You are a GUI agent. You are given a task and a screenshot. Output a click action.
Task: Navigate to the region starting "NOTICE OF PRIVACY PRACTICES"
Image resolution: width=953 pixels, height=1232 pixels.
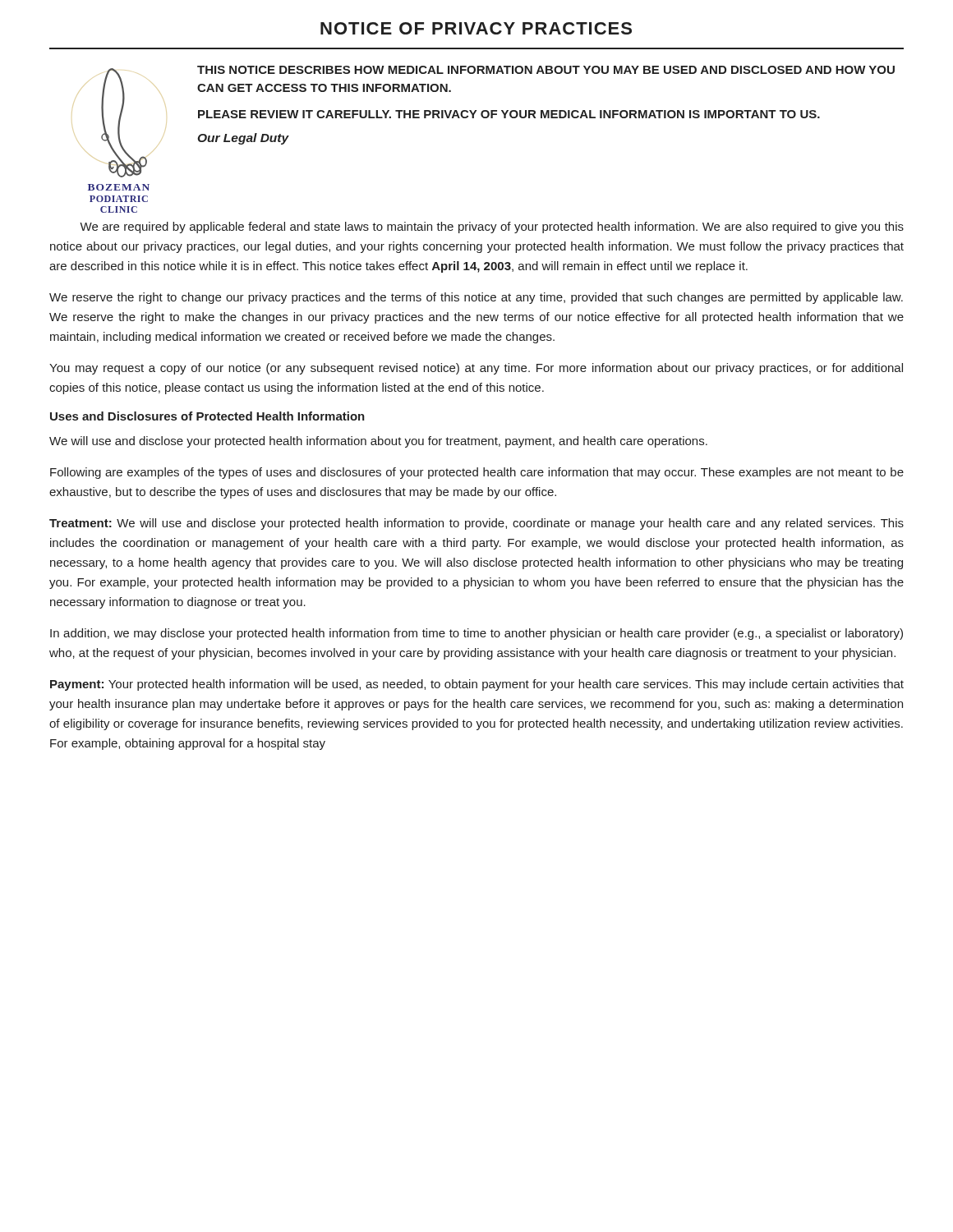coord(476,28)
